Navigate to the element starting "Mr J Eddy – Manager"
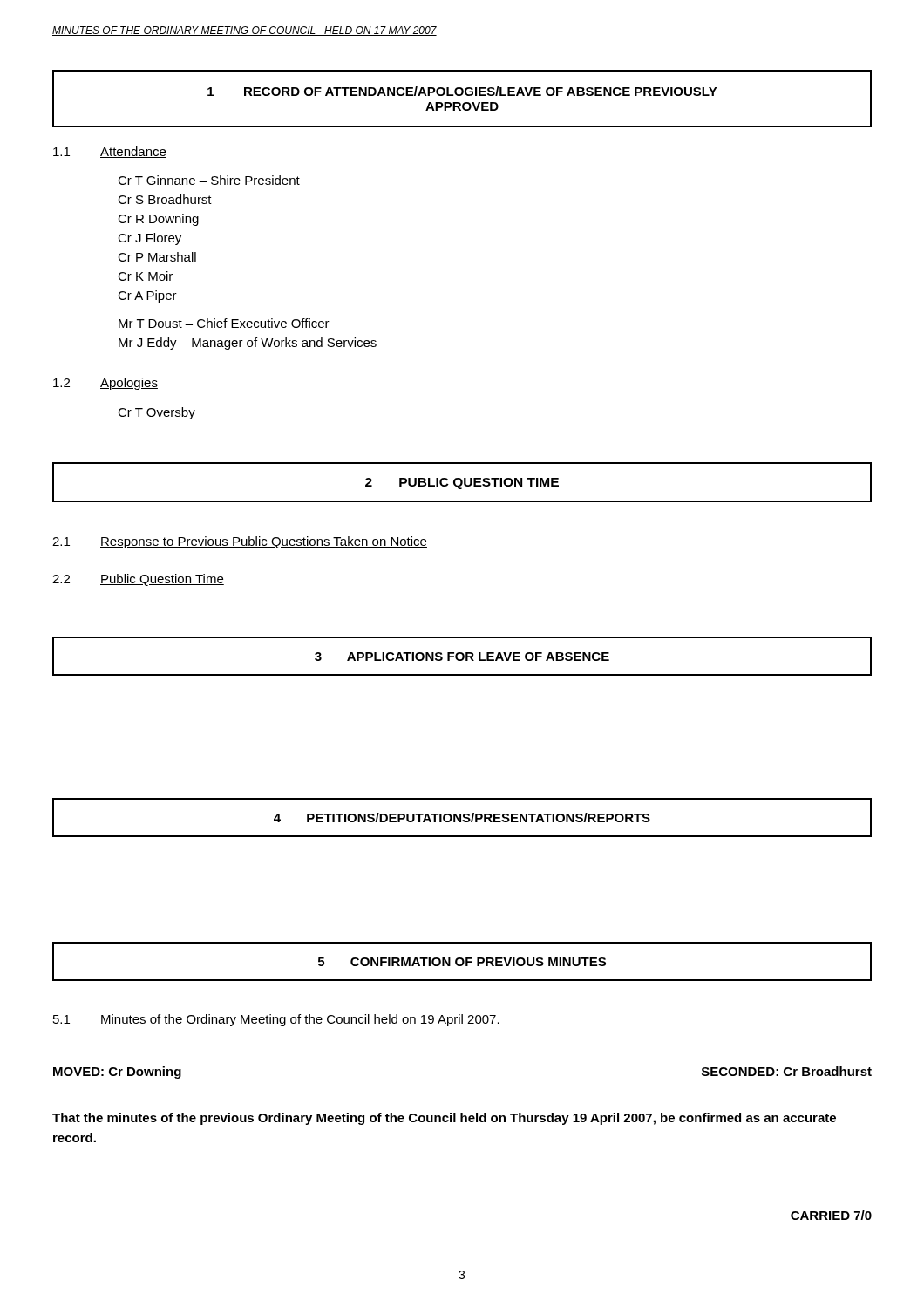Image resolution: width=924 pixels, height=1308 pixels. click(x=247, y=342)
